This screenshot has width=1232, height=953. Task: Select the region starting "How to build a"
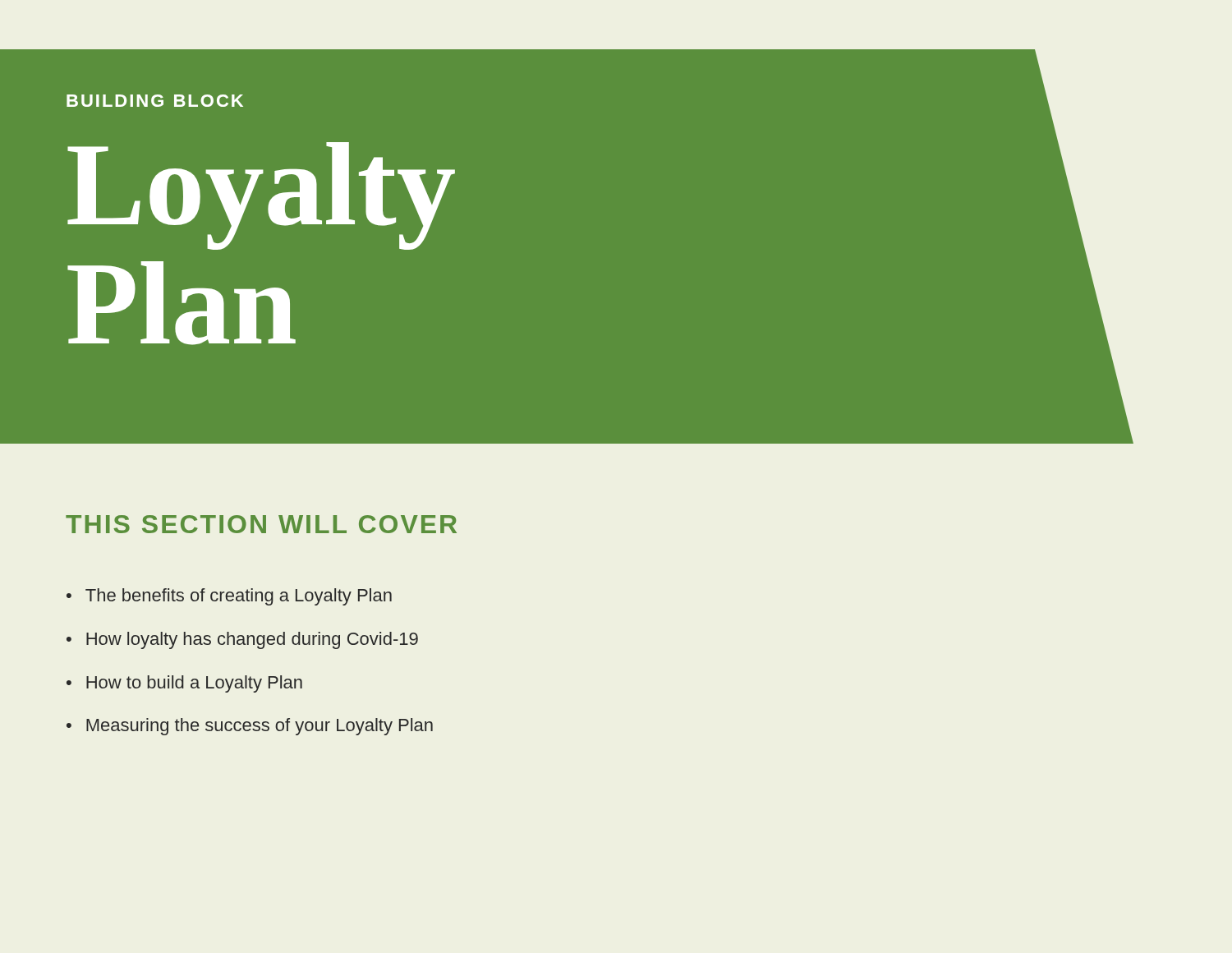pos(194,682)
